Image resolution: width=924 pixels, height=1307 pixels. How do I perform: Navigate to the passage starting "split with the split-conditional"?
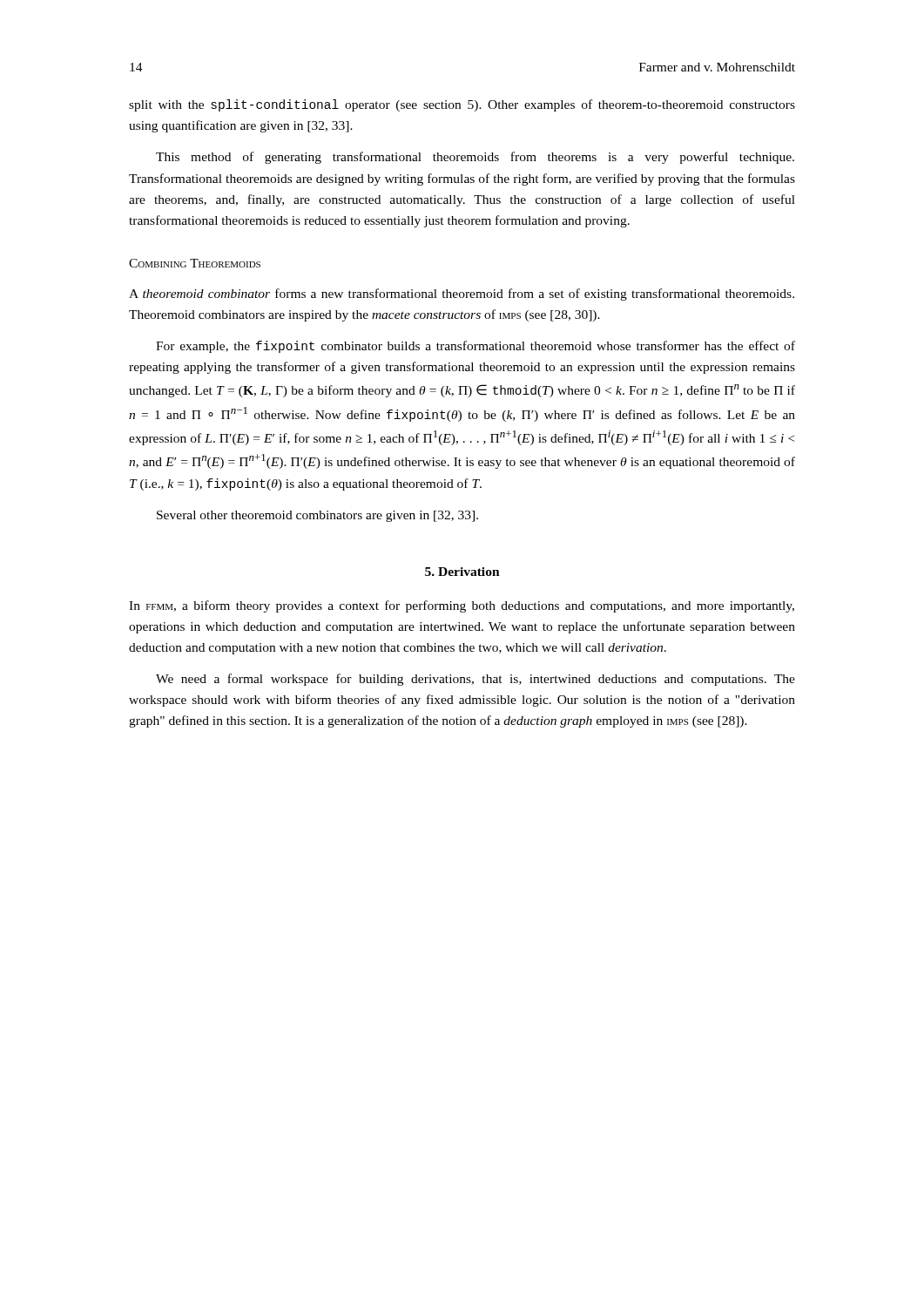(x=462, y=115)
